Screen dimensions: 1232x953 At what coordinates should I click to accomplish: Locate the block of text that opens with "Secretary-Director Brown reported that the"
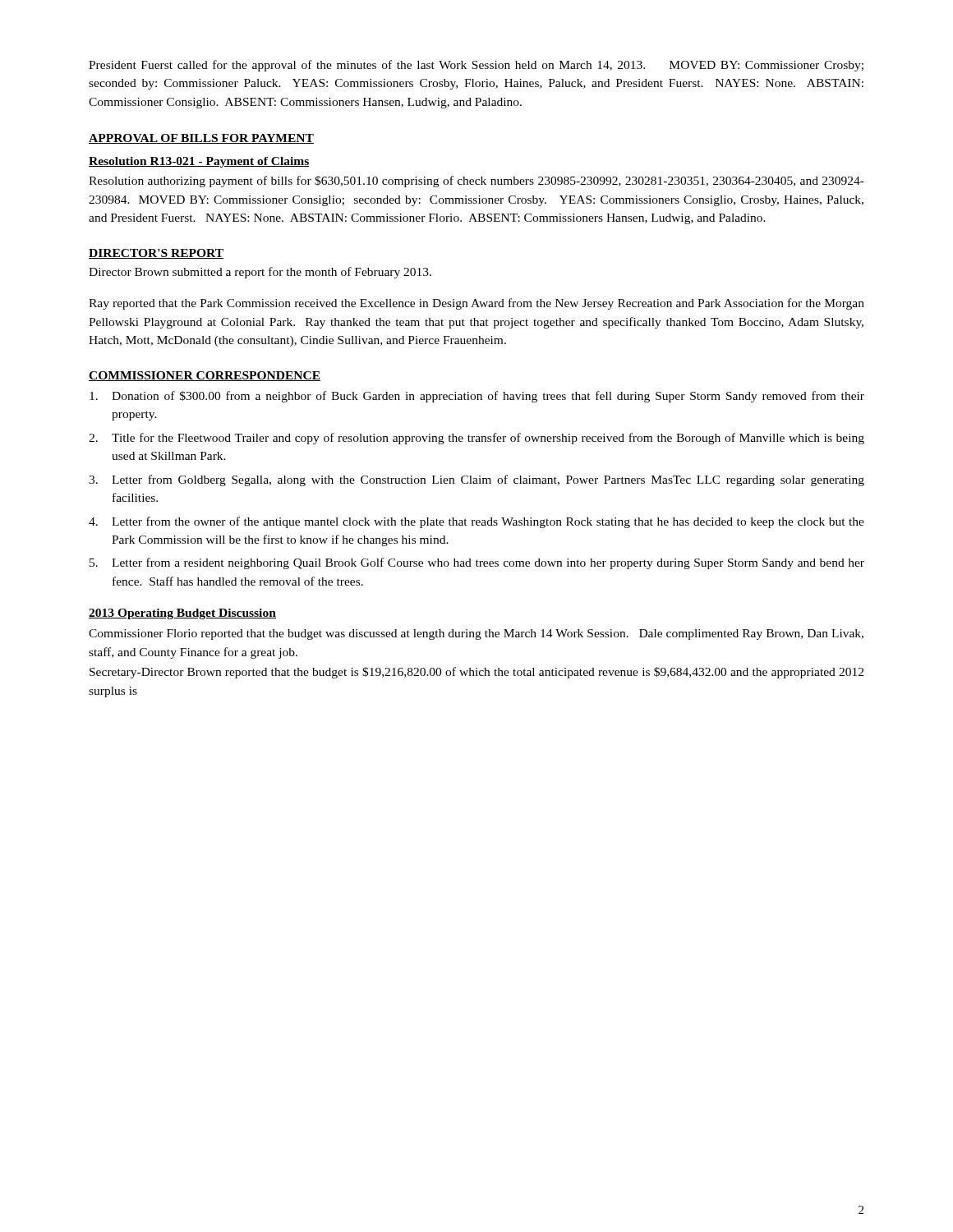476,682
